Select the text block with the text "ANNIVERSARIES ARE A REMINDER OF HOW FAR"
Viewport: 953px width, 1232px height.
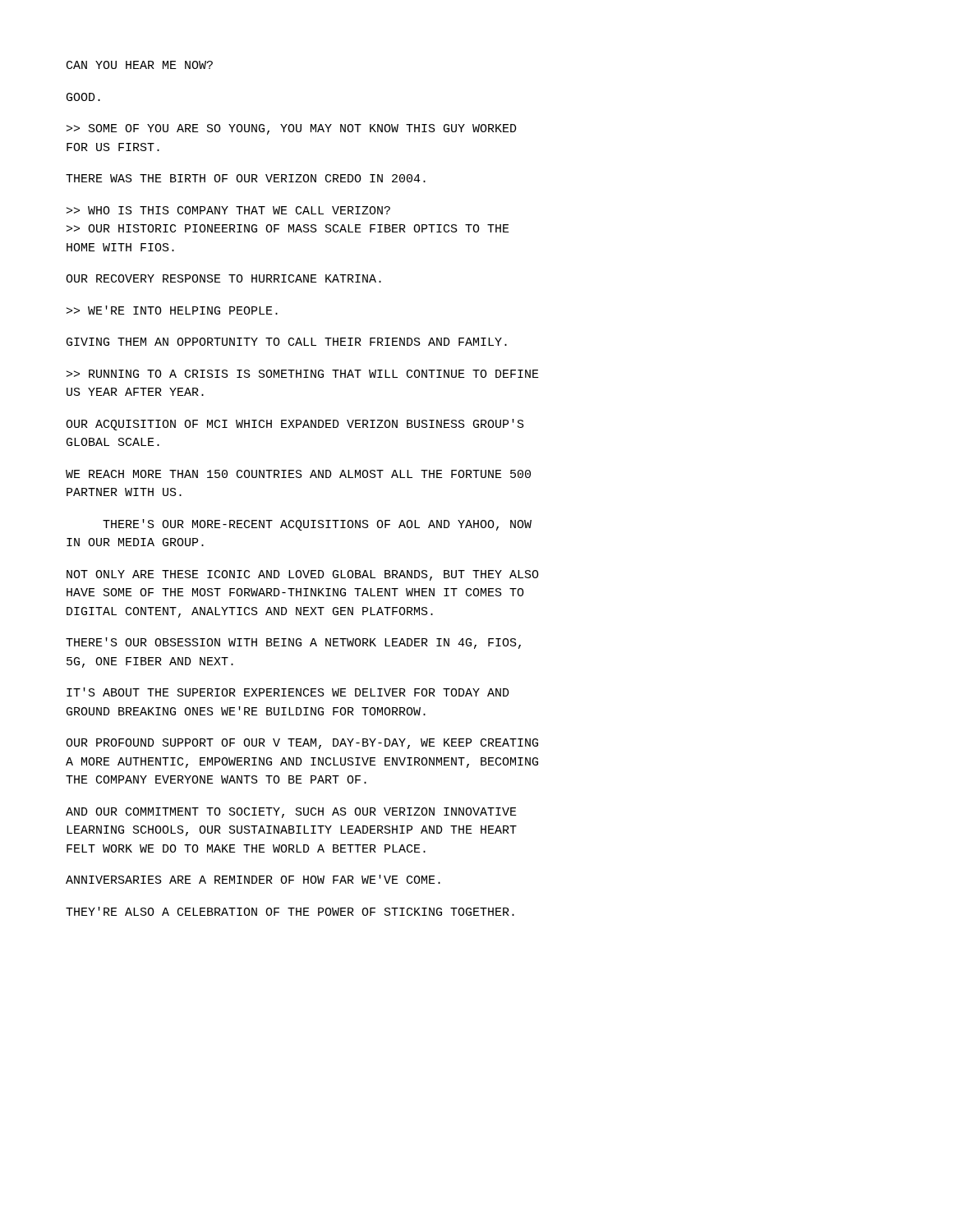pyautogui.click(x=254, y=881)
